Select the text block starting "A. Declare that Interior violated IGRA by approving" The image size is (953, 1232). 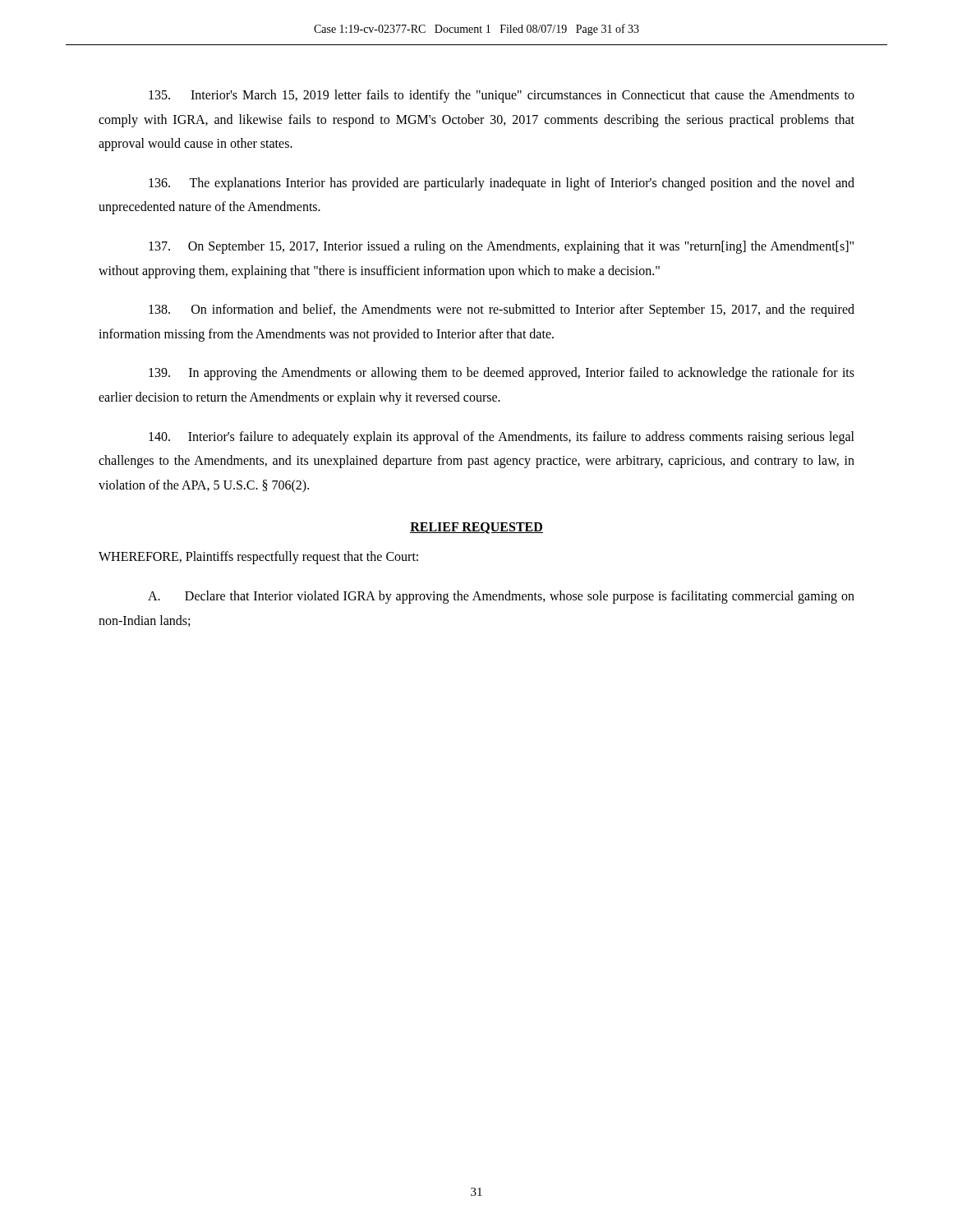click(476, 608)
